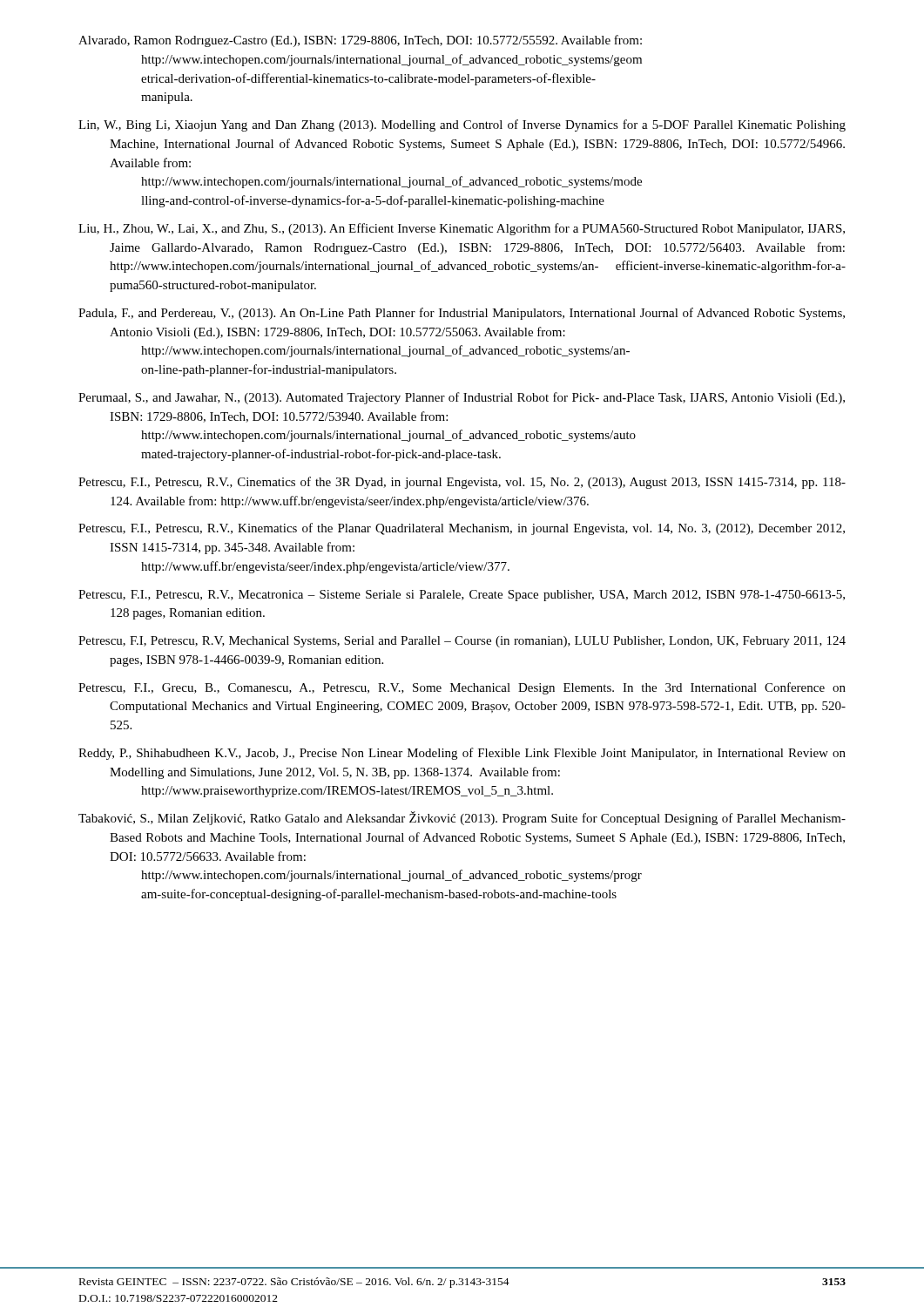Locate the list item containing "Liu, H., Zhou, W., Lai, X., and"

462,256
